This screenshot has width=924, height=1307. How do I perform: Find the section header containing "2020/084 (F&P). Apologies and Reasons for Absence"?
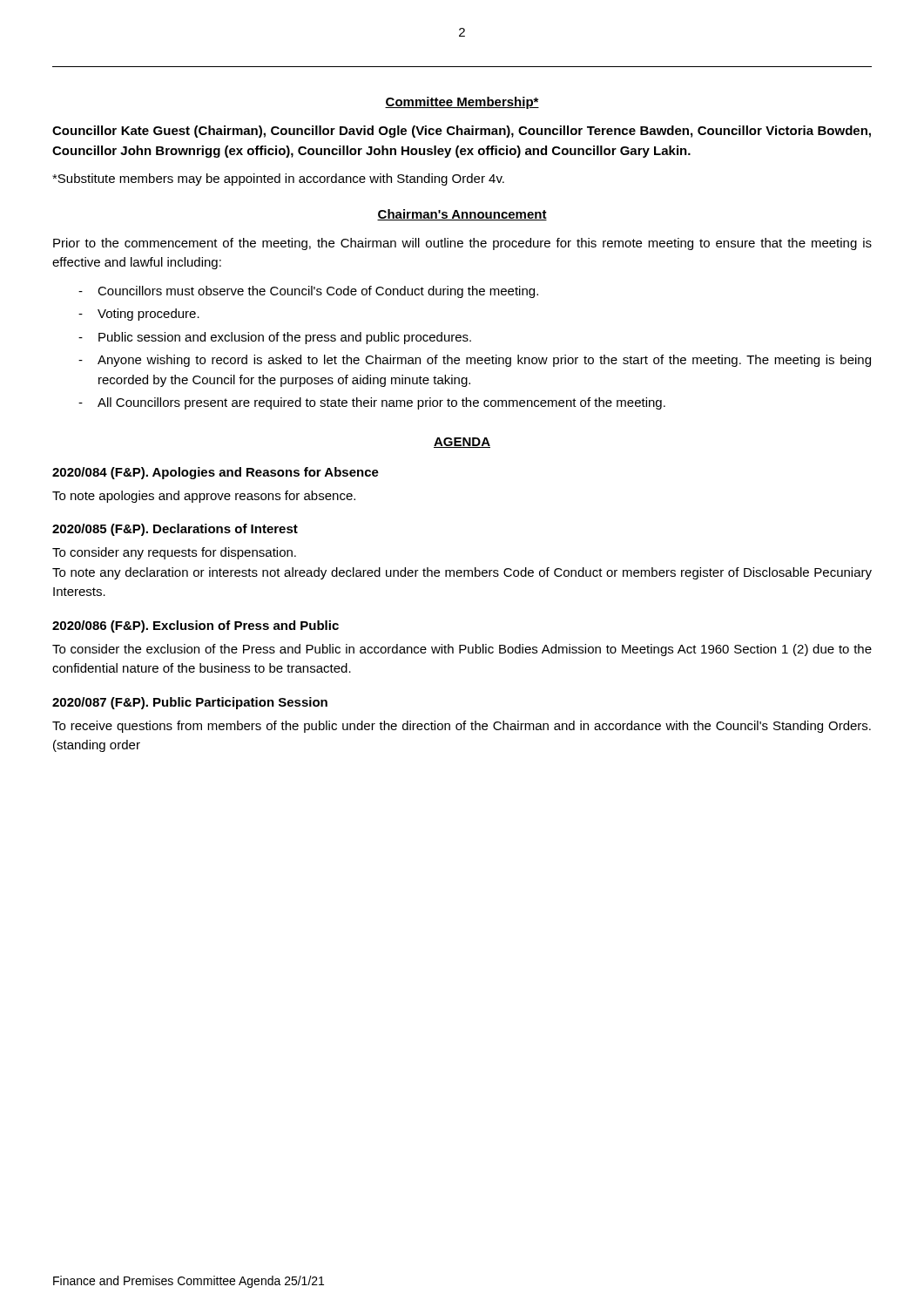point(215,471)
